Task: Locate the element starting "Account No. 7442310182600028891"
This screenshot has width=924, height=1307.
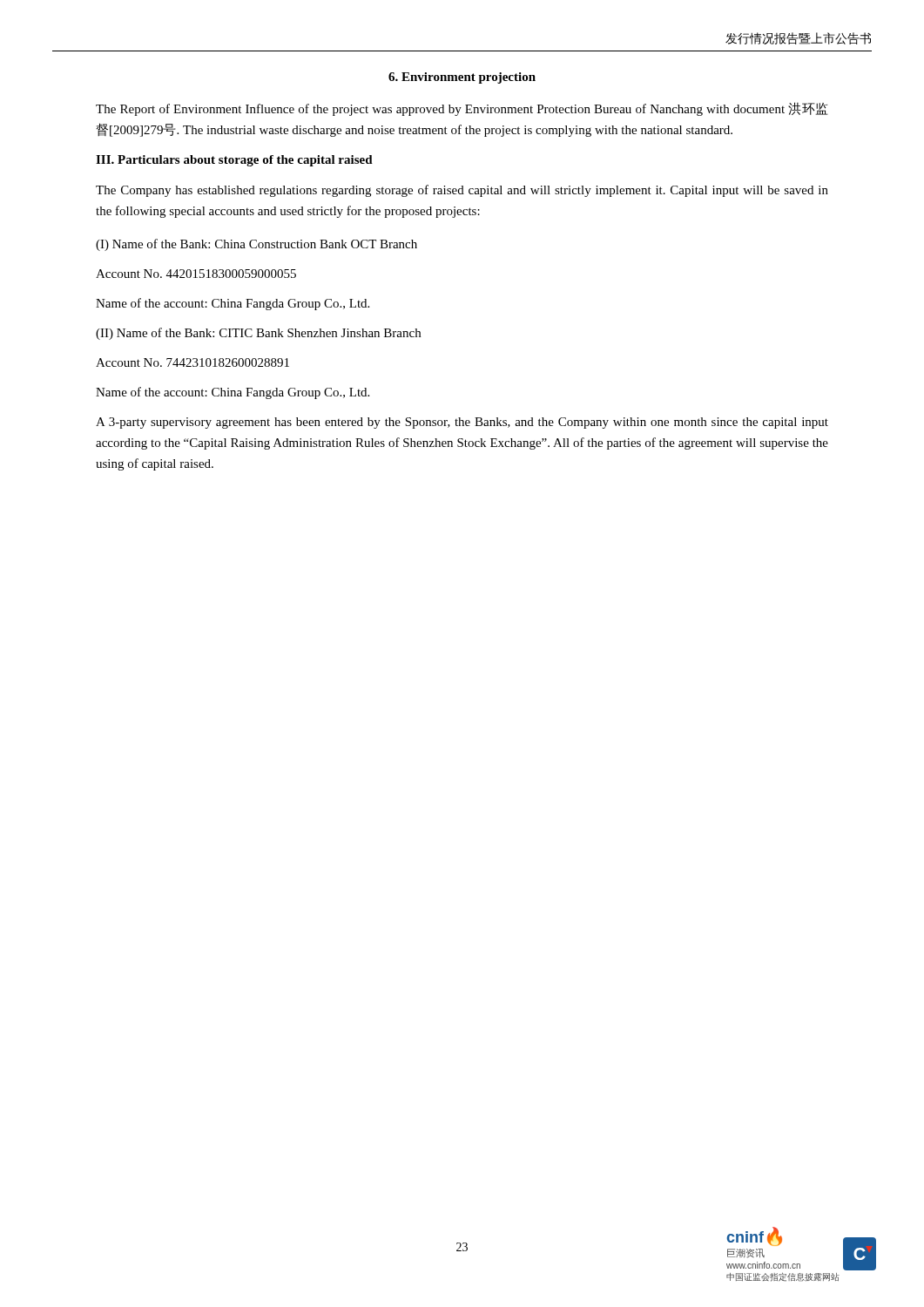Action: point(193,362)
